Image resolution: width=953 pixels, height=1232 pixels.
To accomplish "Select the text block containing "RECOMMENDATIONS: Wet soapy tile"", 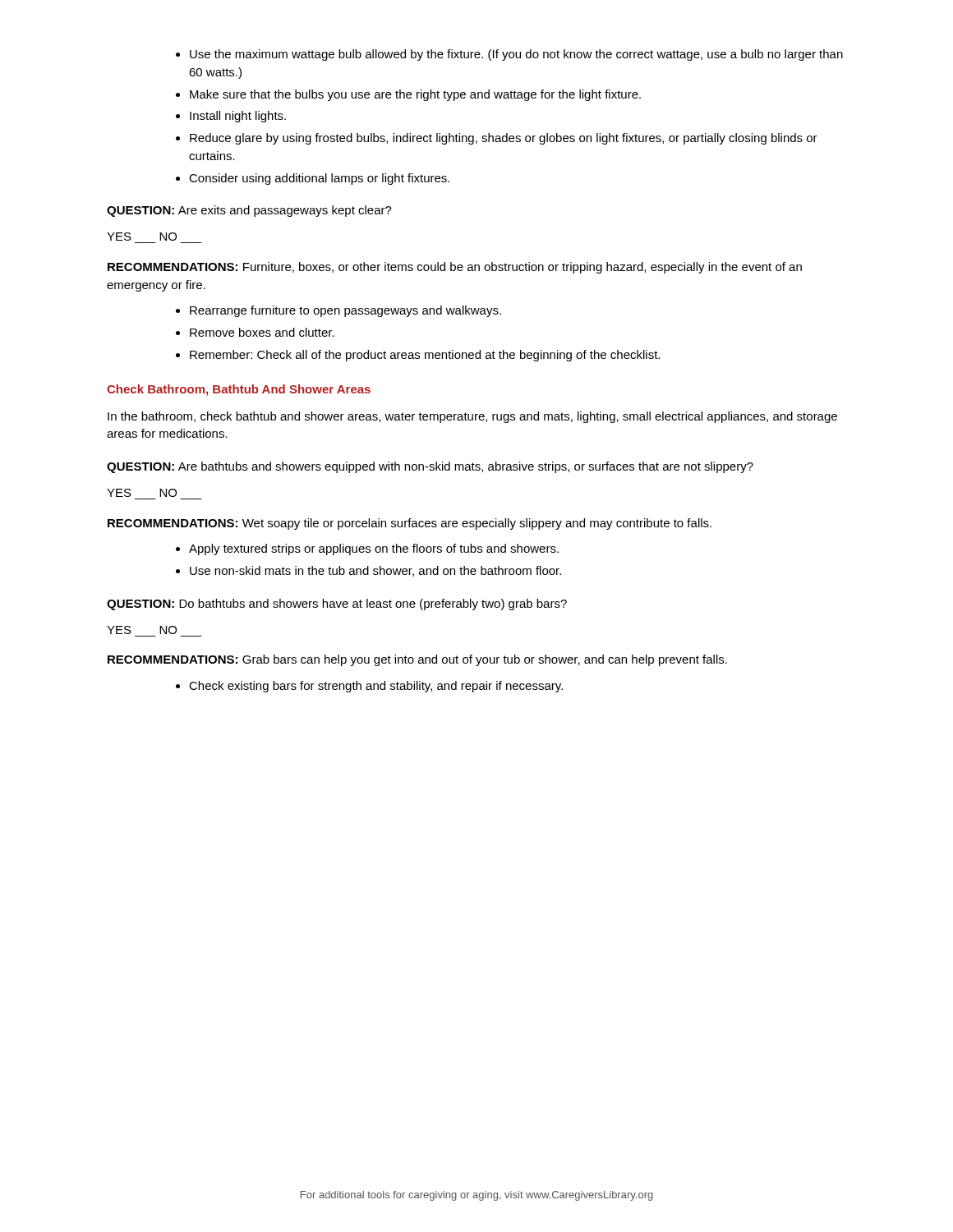I will coord(410,522).
